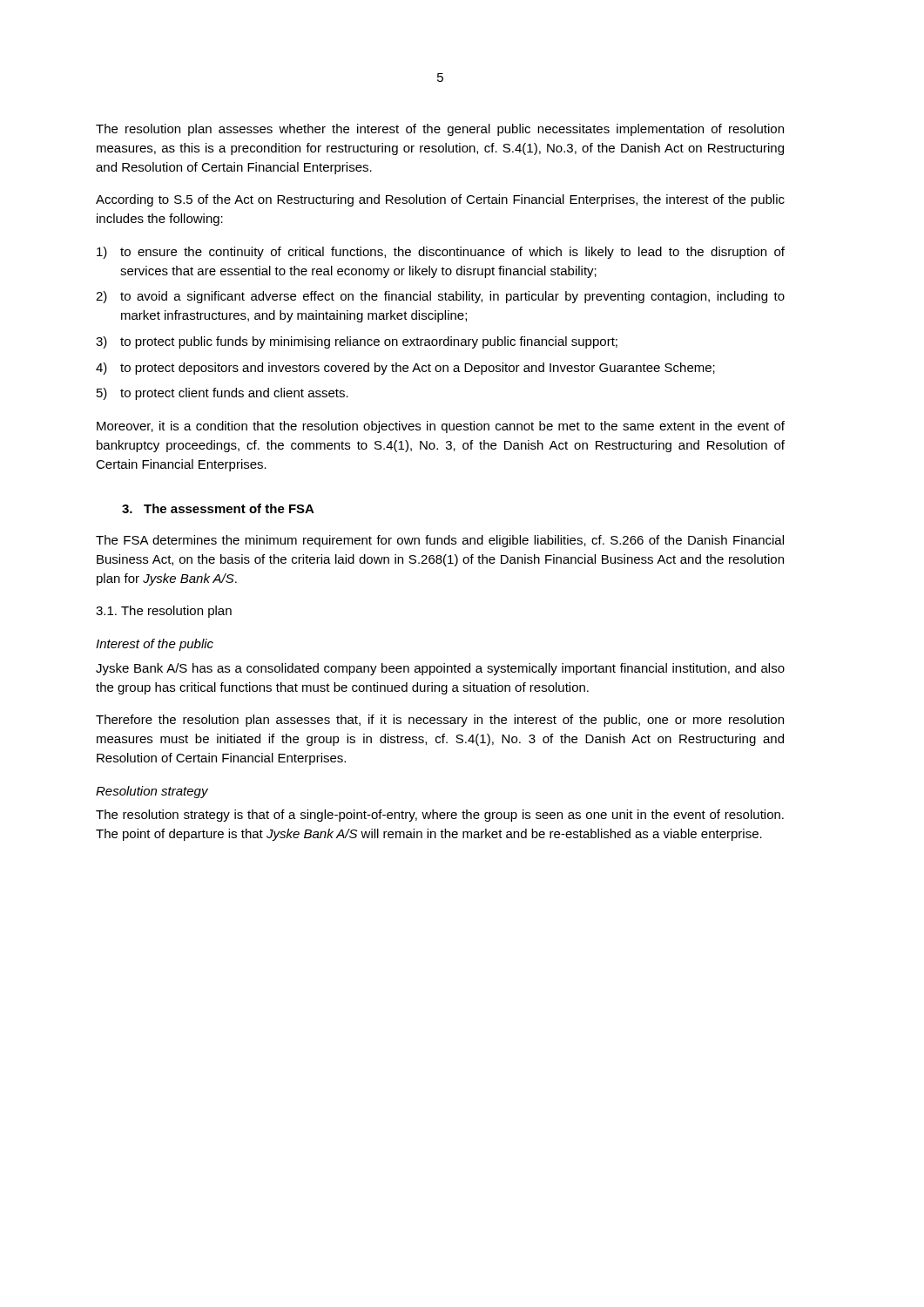Find the block starting "The resolution strategy"
This screenshot has width=924, height=1307.
[440, 824]
